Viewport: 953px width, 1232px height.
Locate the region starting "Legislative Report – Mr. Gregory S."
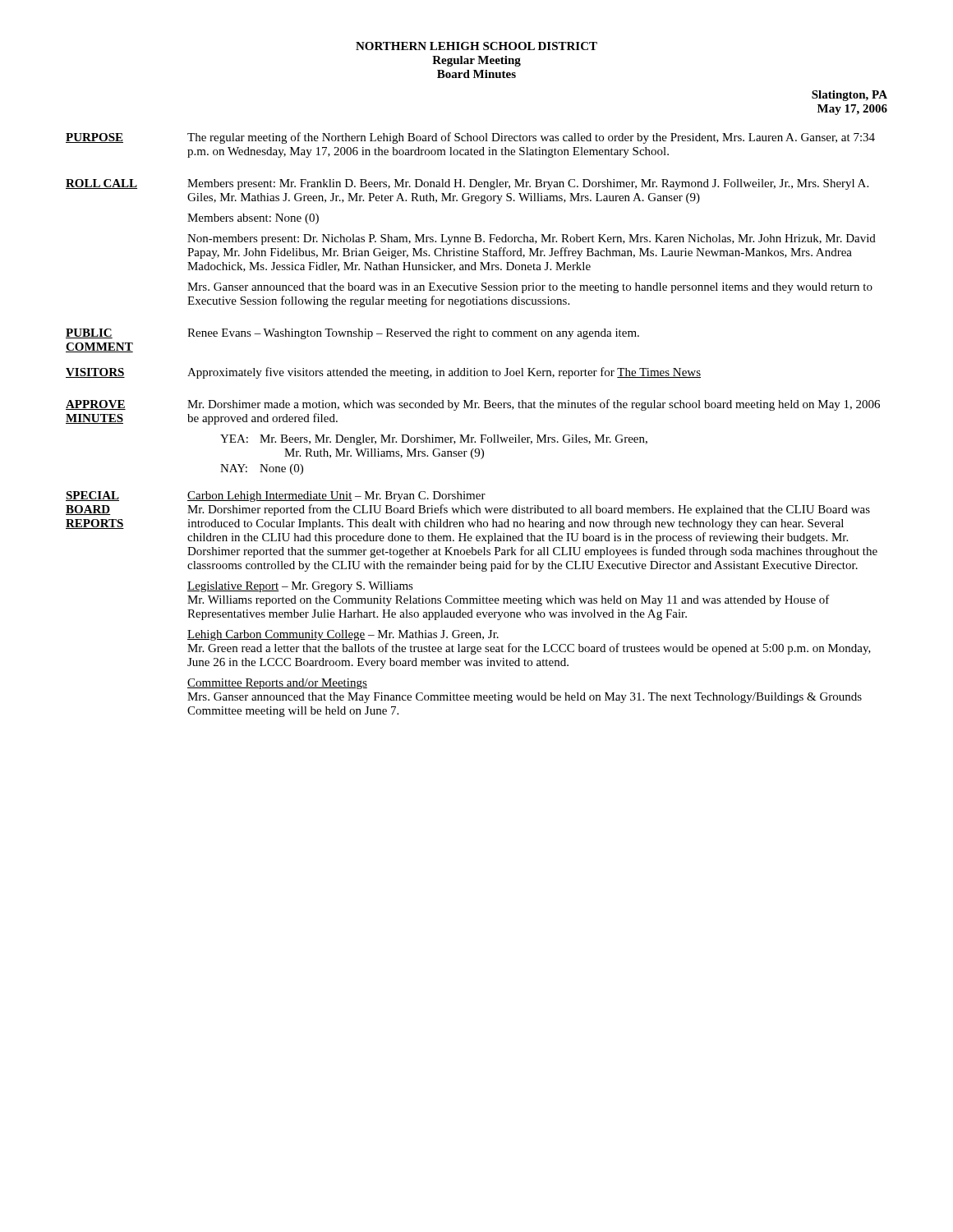click(537, 600)
